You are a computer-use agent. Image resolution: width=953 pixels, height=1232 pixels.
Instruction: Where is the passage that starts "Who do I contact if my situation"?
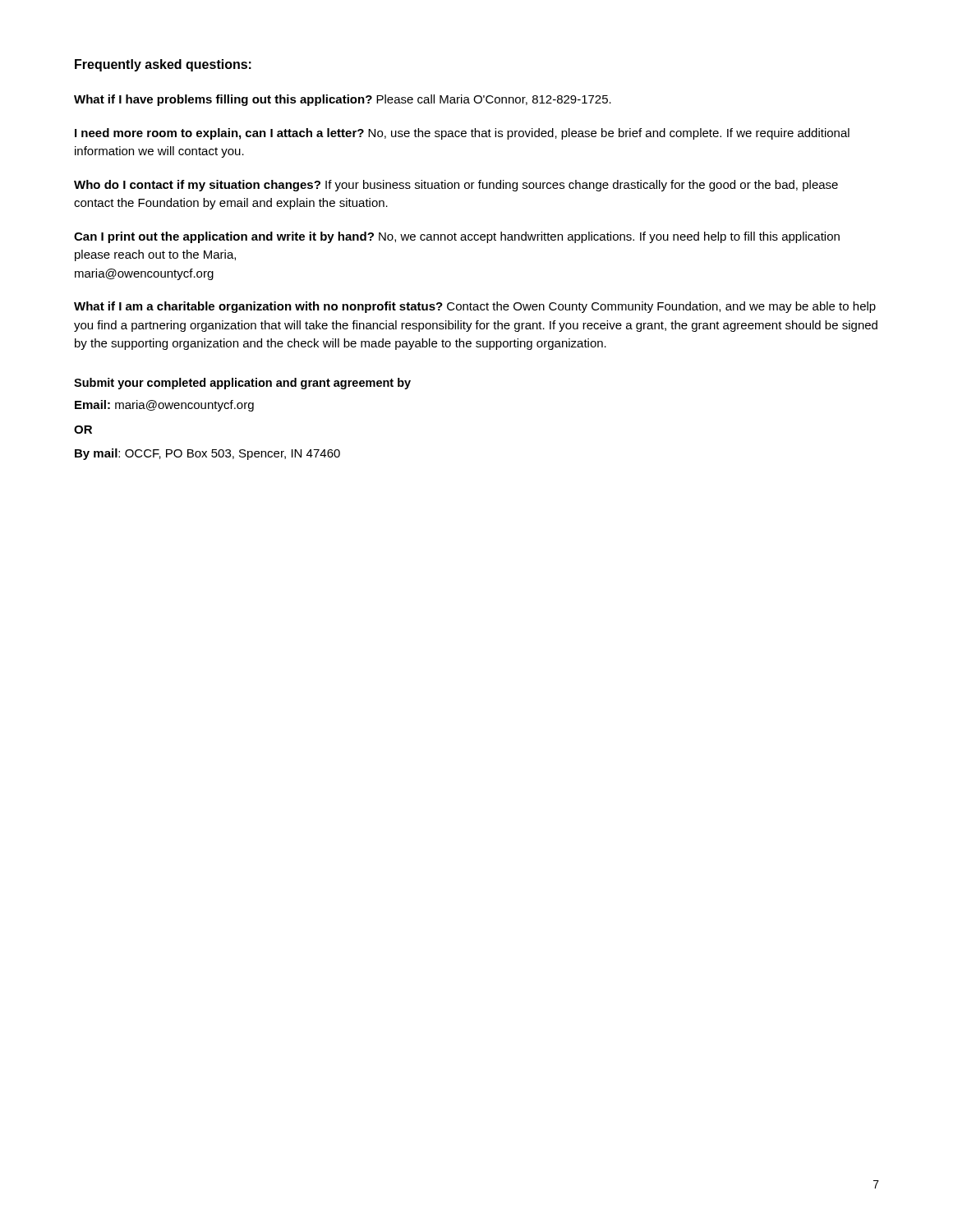tap(456, 193)
